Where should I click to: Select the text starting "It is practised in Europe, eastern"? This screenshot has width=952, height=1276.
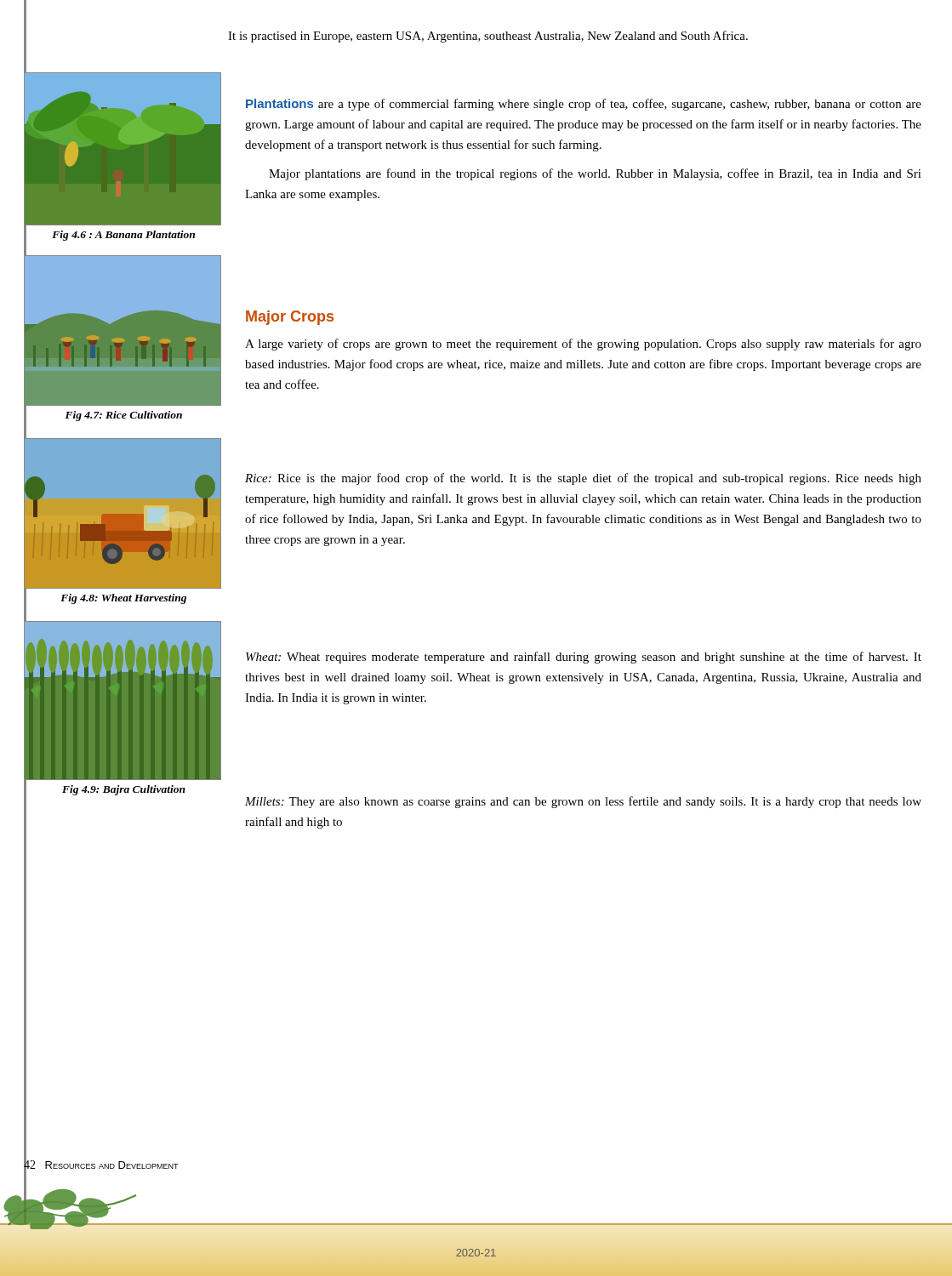pyautogui.click(x=488, y=36)
